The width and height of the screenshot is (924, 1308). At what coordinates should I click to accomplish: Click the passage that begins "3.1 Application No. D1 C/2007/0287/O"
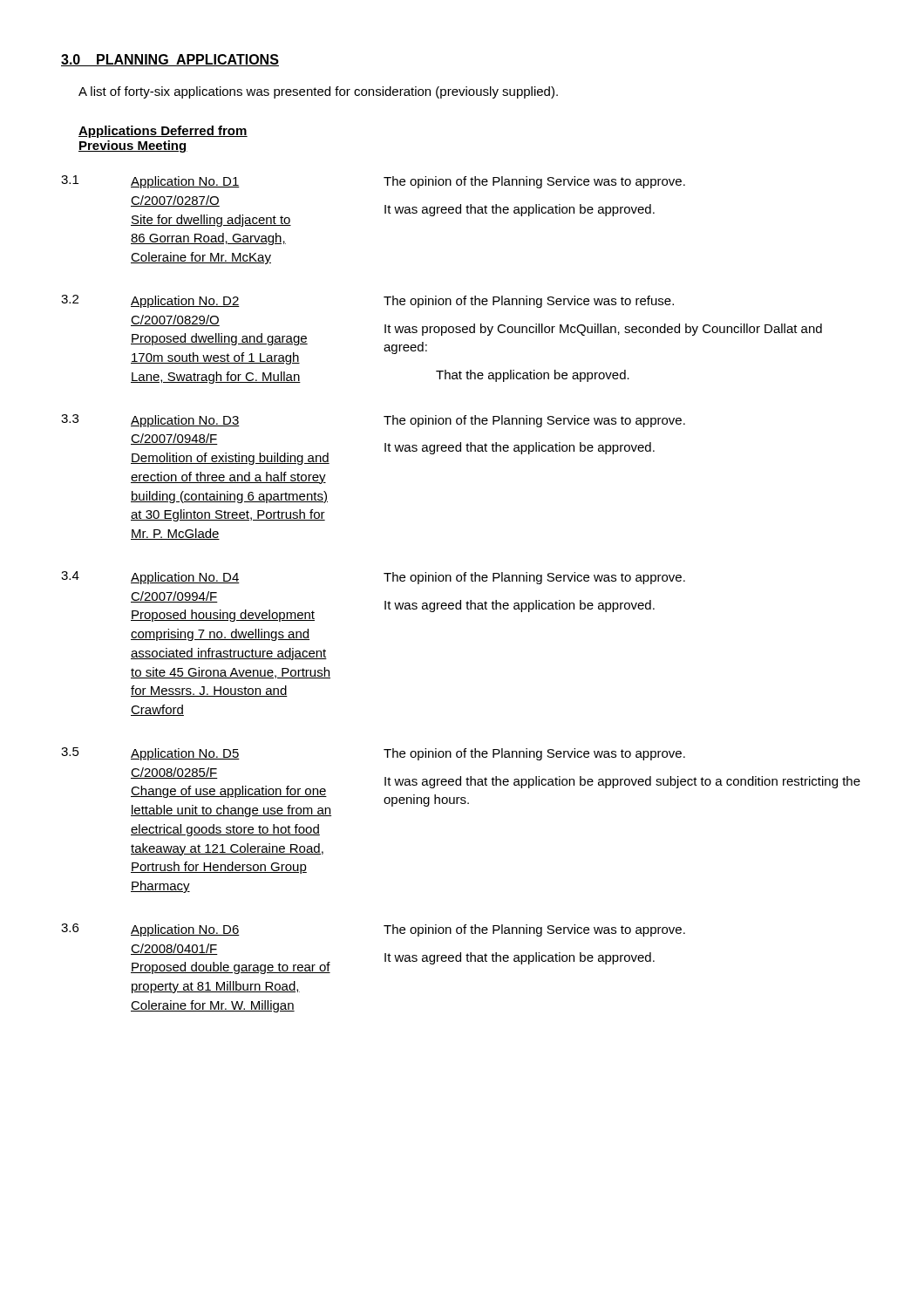click(x=462, y=219)
